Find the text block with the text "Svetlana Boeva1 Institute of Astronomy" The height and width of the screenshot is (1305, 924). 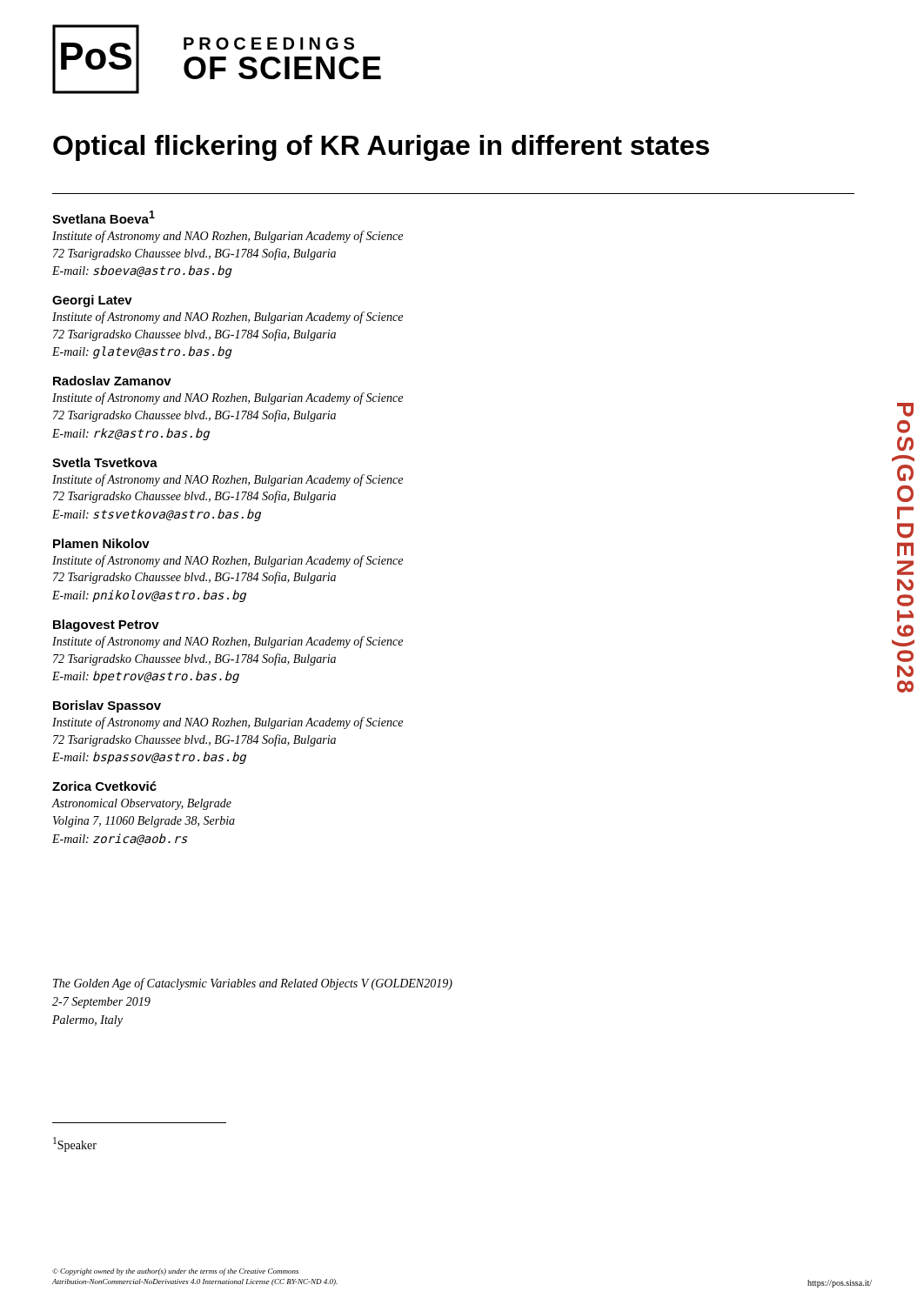104,217
